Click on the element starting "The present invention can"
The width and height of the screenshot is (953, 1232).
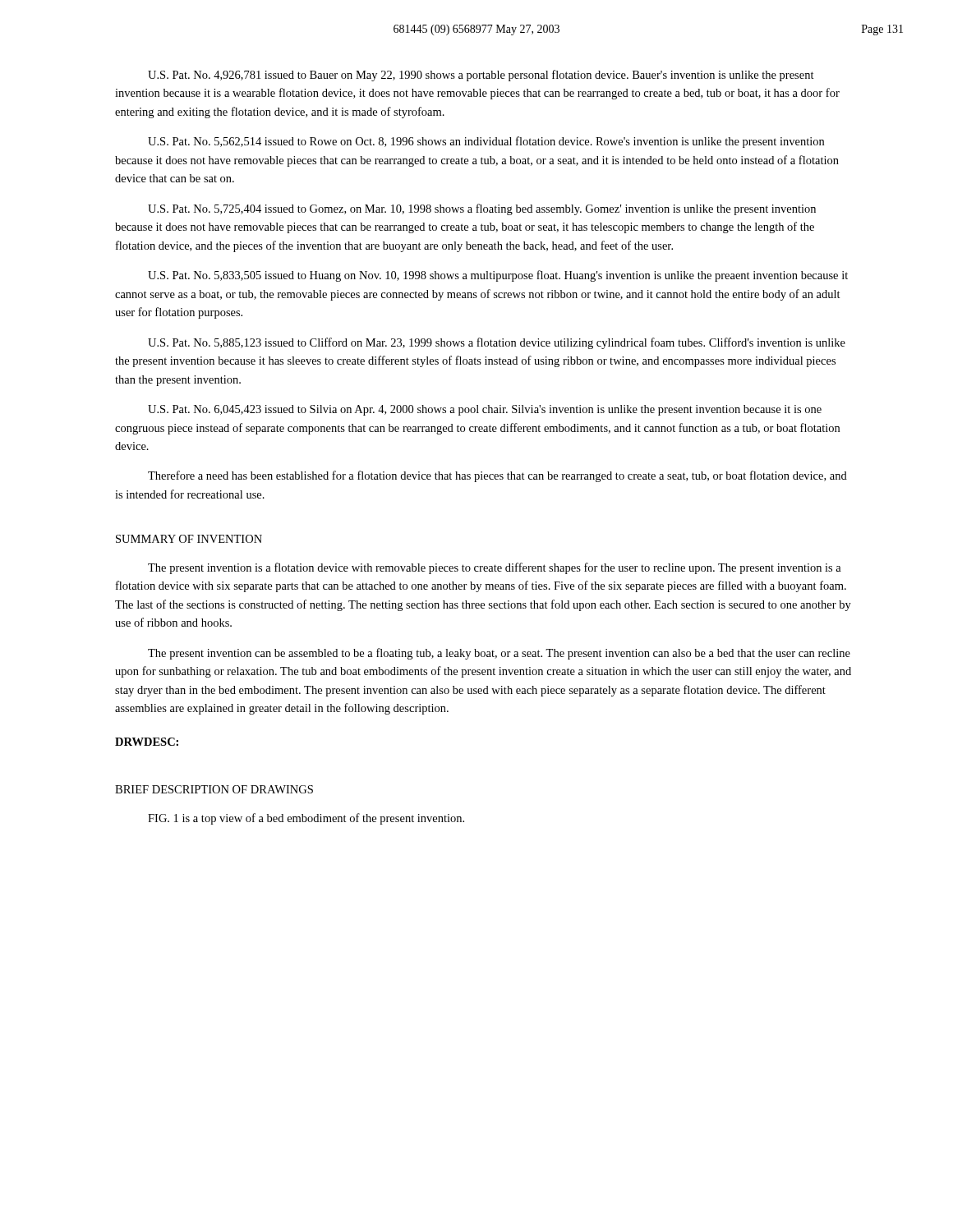coord(483,680)
